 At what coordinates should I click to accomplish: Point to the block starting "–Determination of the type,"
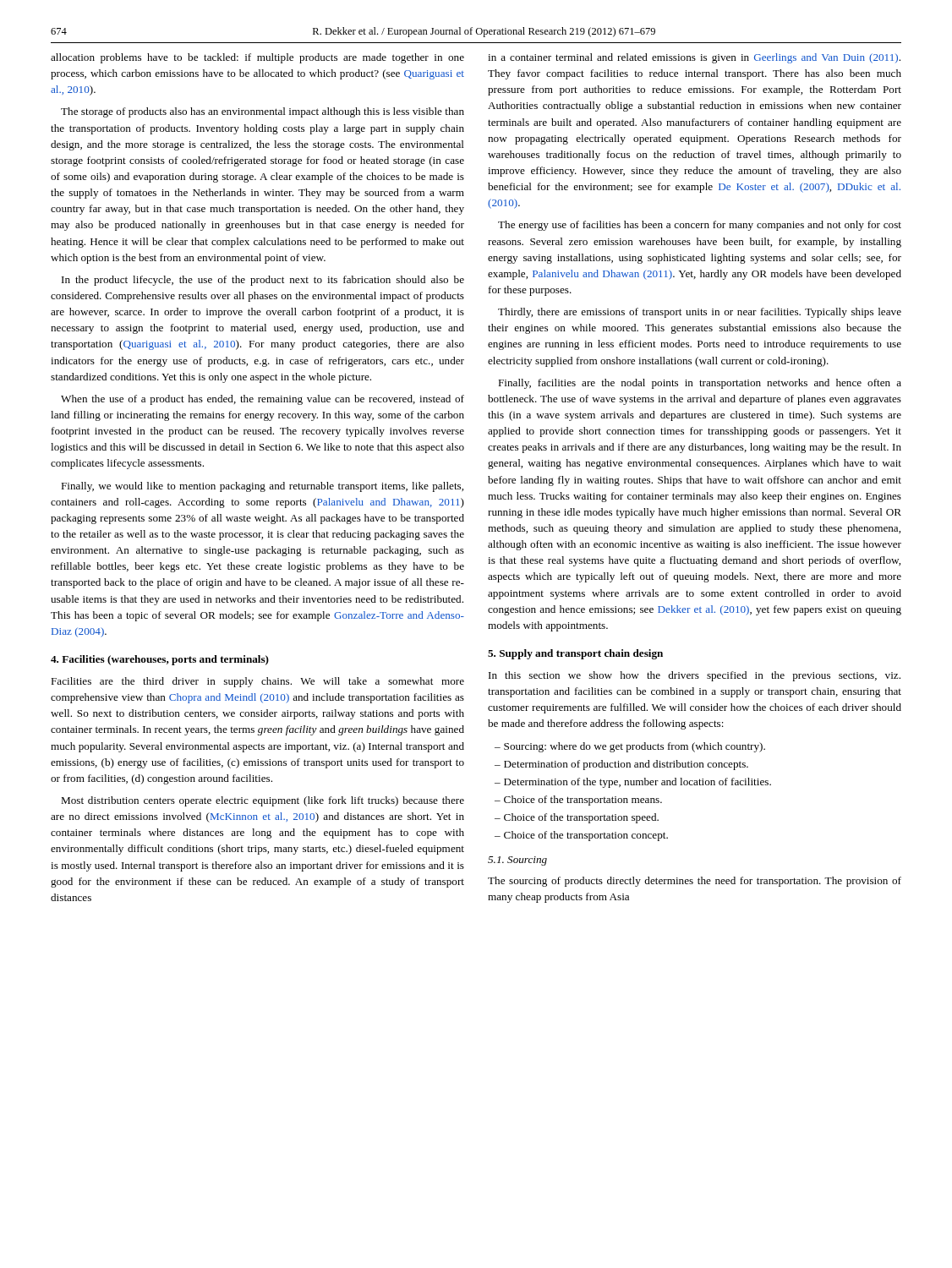click(633, 781)
